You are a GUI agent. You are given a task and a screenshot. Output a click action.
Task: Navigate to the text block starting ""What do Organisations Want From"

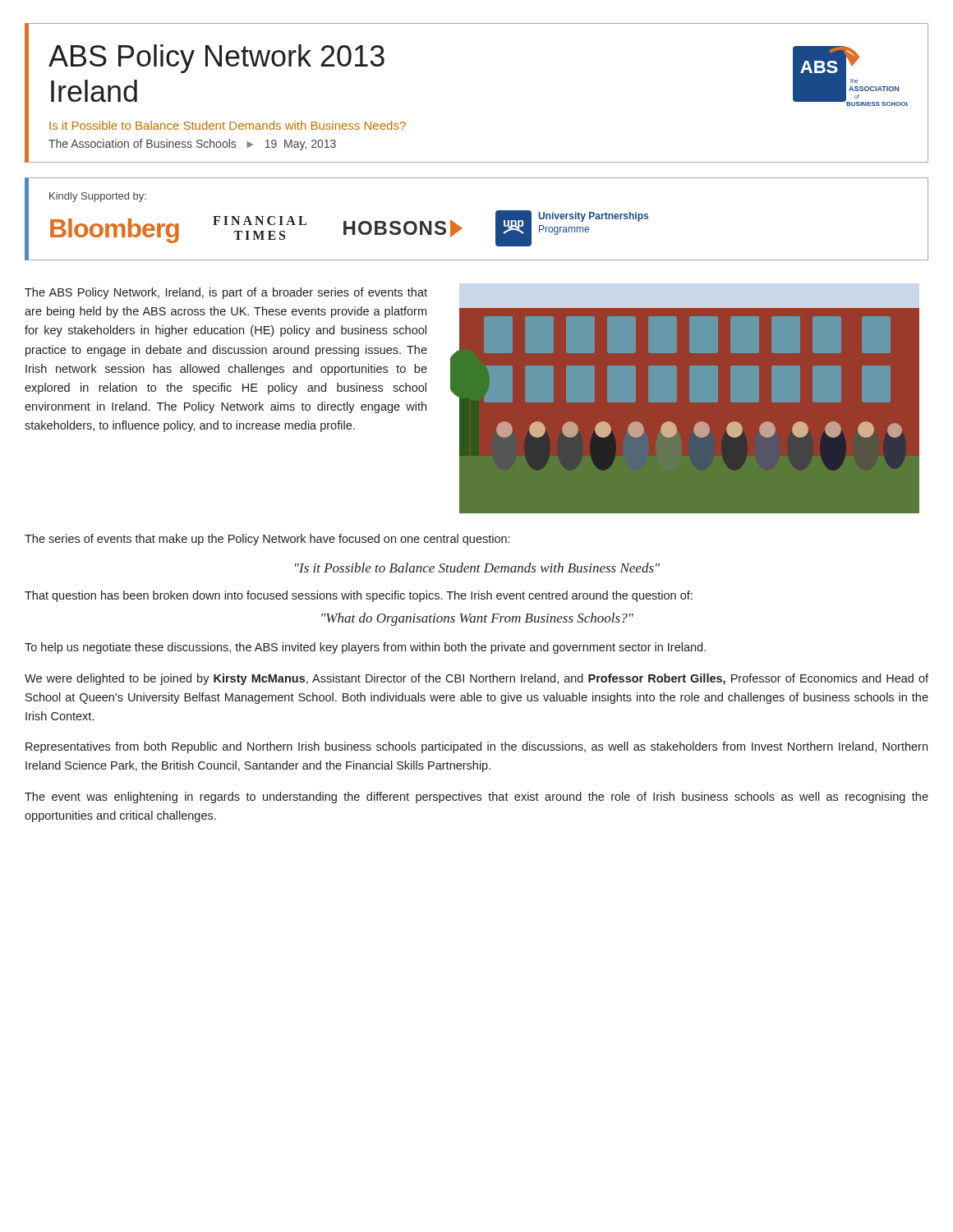(476, 618)
